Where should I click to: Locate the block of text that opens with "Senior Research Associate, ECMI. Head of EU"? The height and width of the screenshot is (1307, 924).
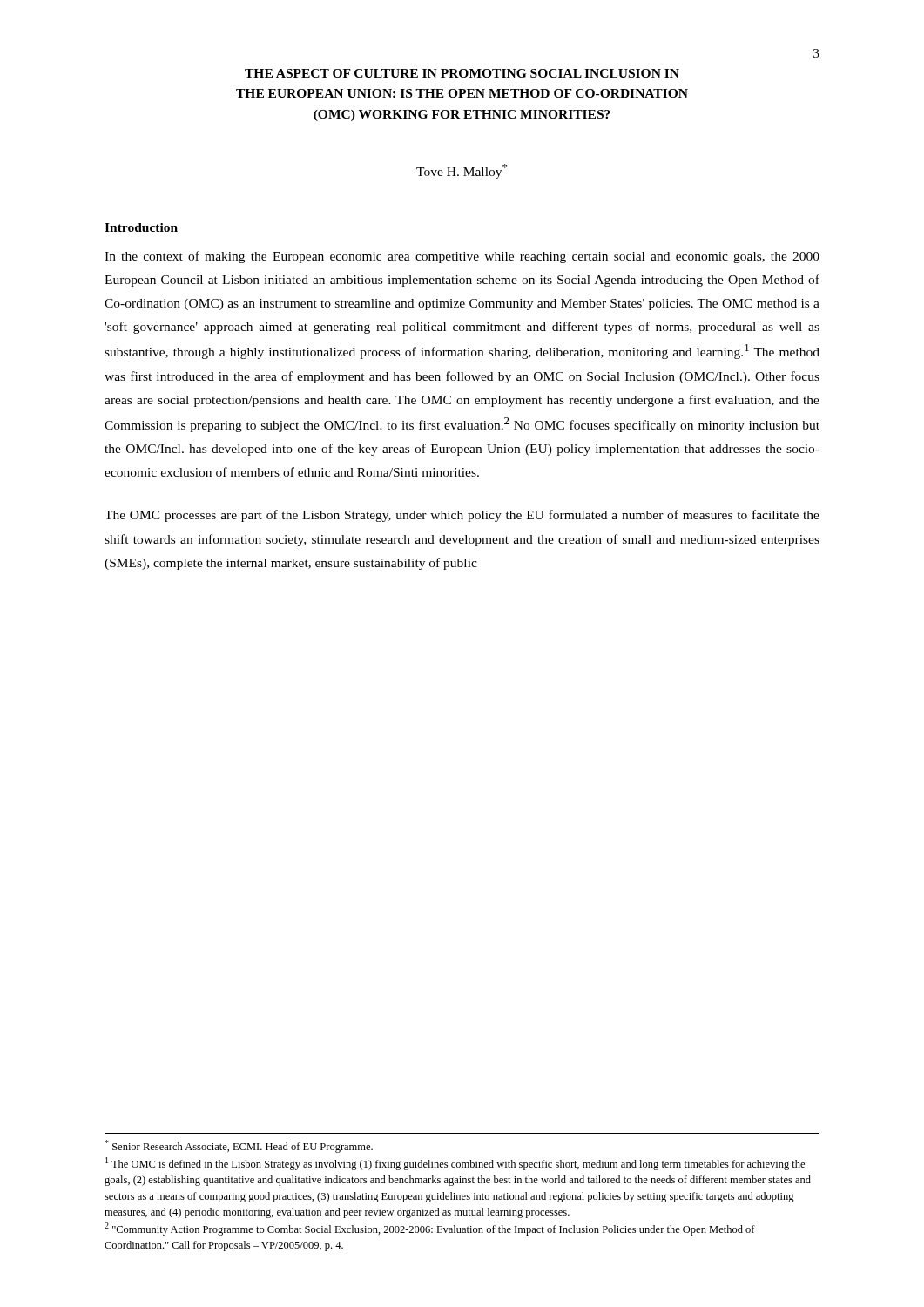click(239, 1146)
